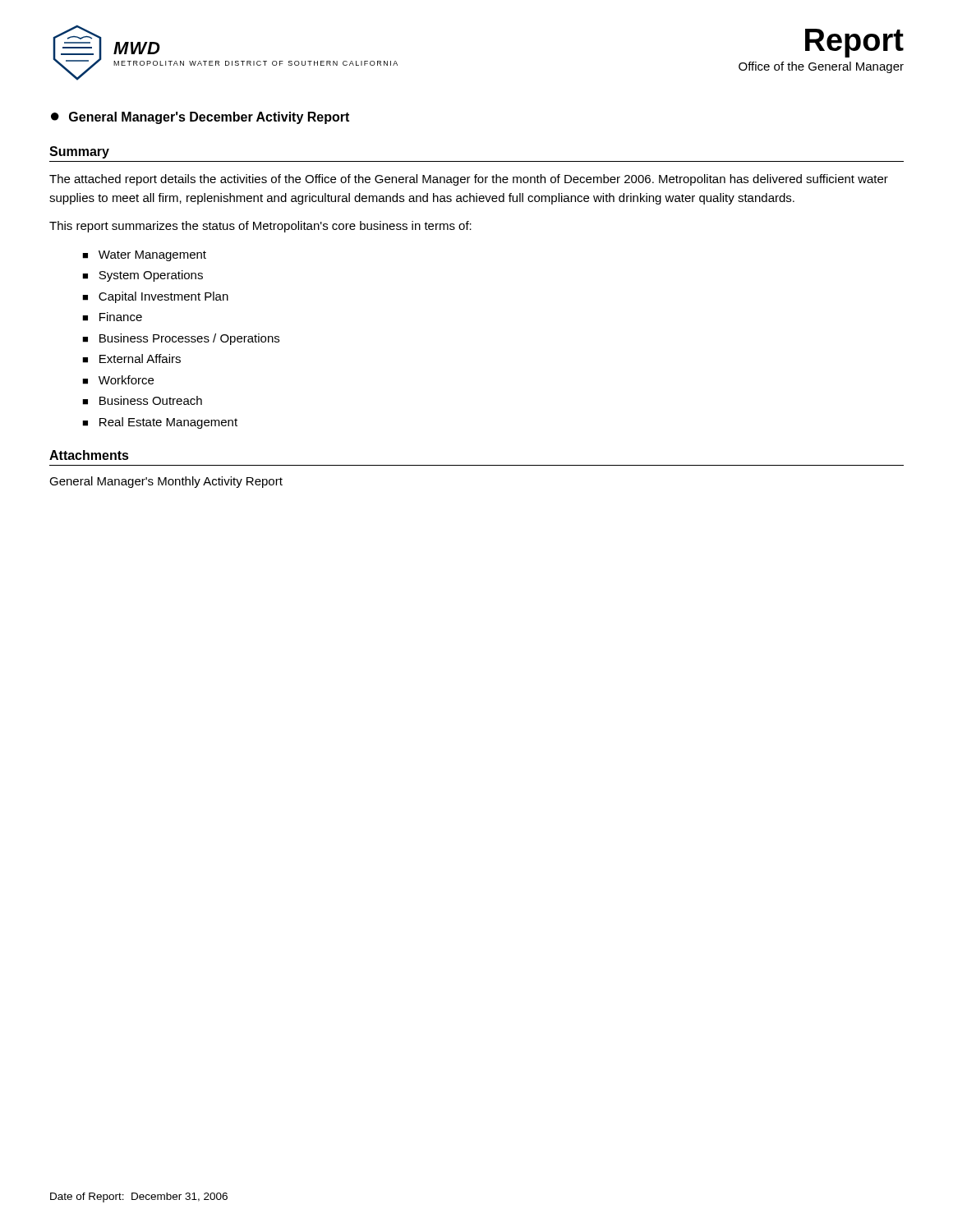Image resolution: width=953 pixels, height=1232 pixels.
Task: Click on the logo
Action: [224, 53]
